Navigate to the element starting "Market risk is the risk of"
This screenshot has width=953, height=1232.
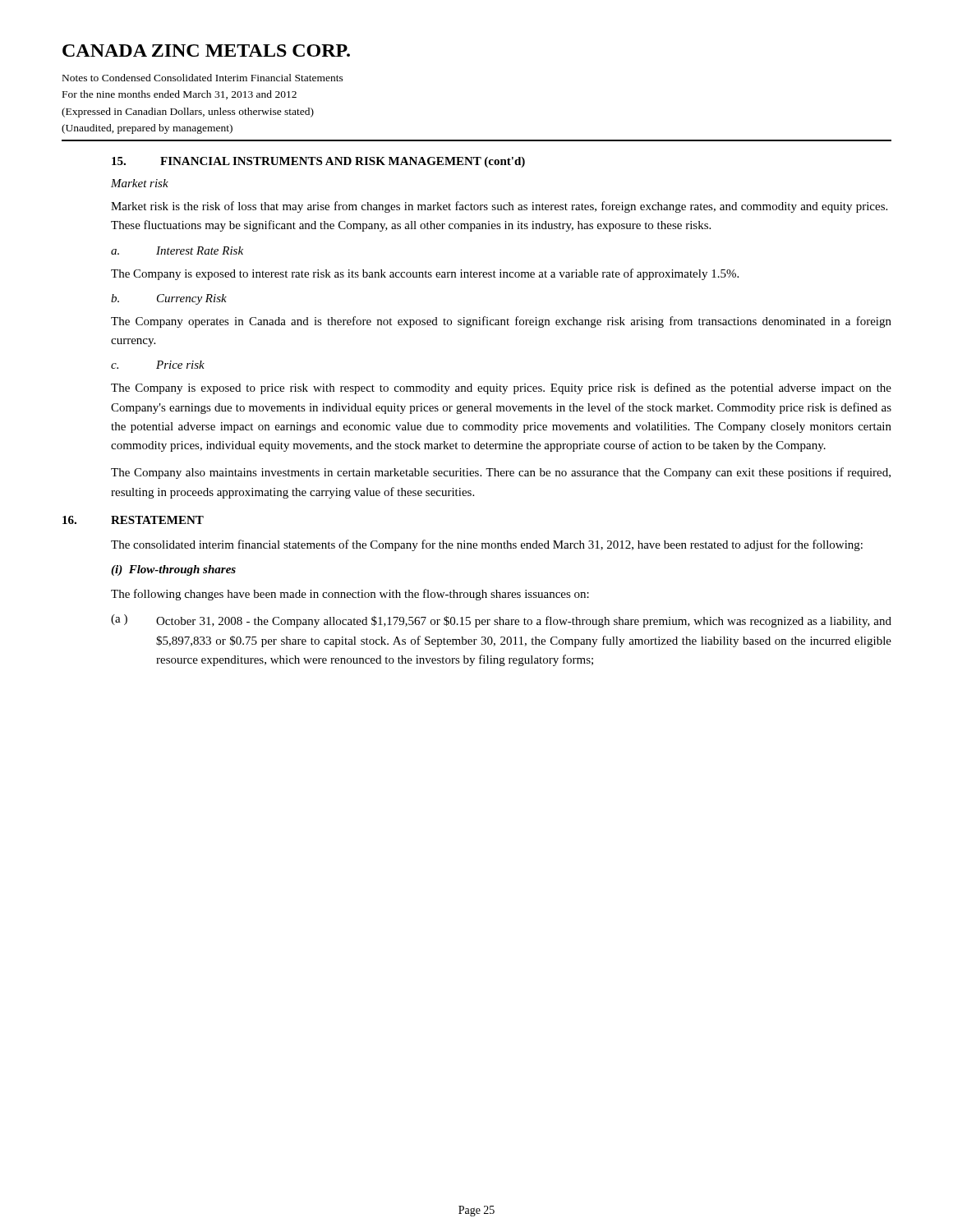(x=501, y=216)
